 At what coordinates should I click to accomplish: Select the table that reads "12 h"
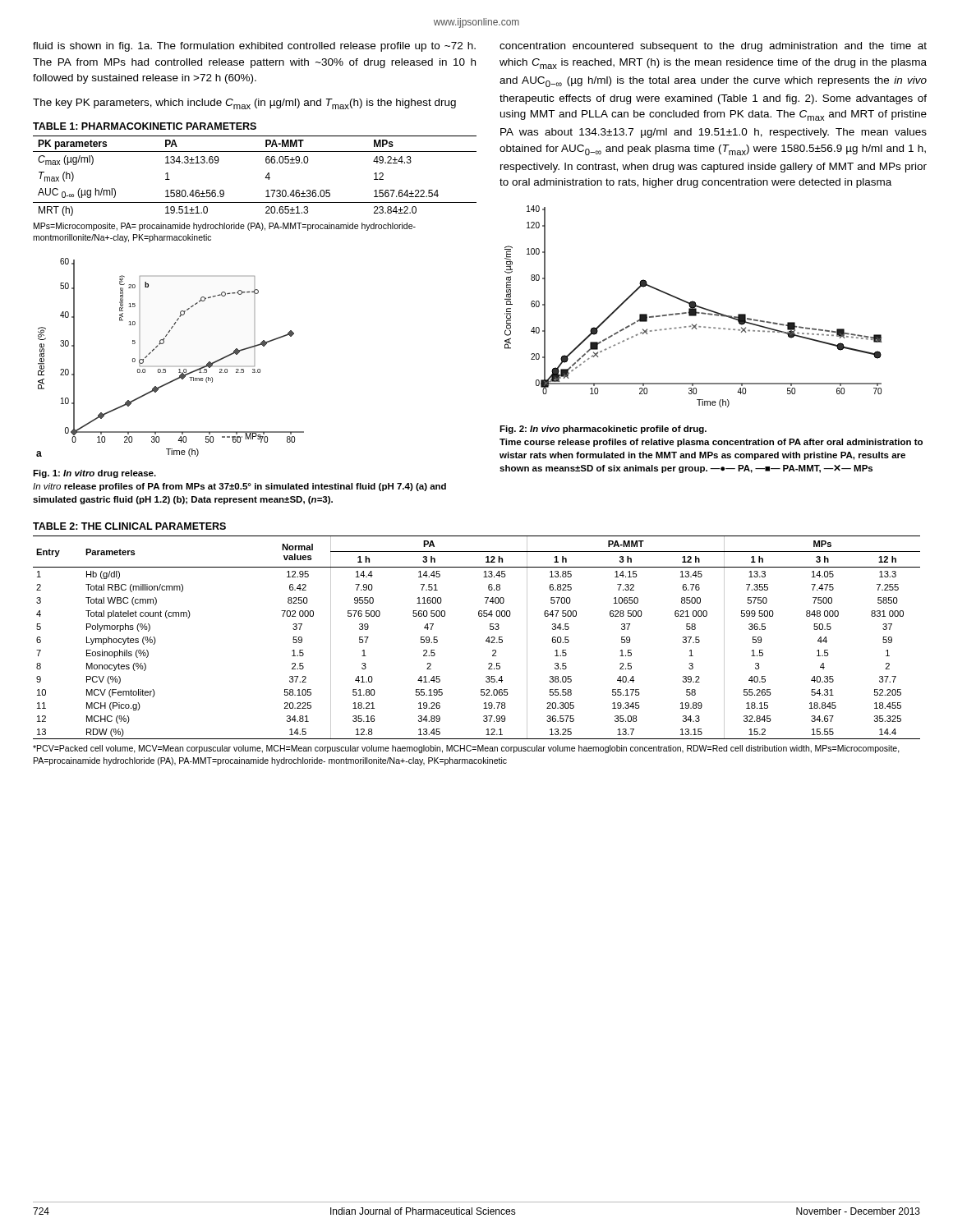pos(476,638)
